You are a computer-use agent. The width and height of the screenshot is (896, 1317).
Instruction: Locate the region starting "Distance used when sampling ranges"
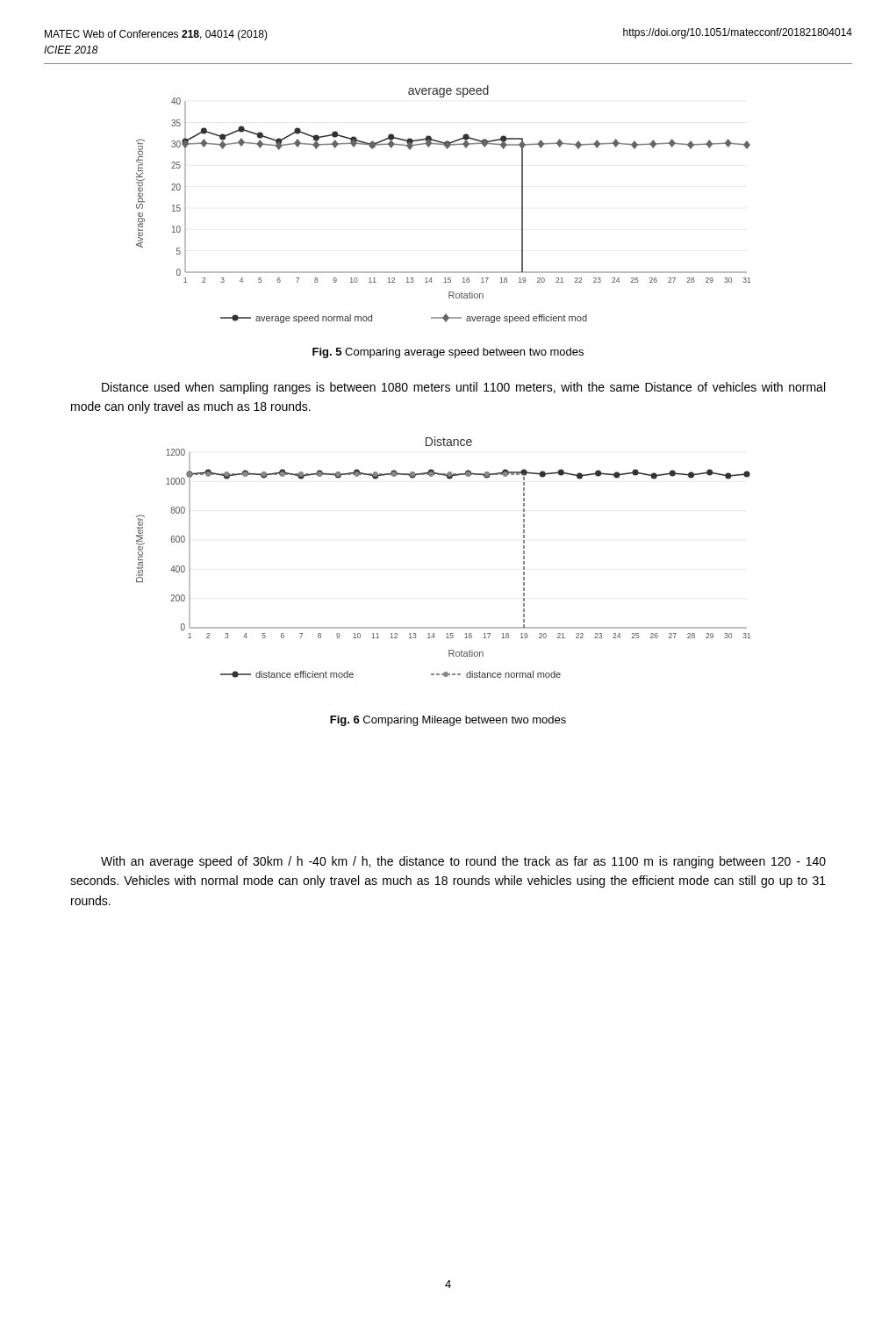(448, 397)
